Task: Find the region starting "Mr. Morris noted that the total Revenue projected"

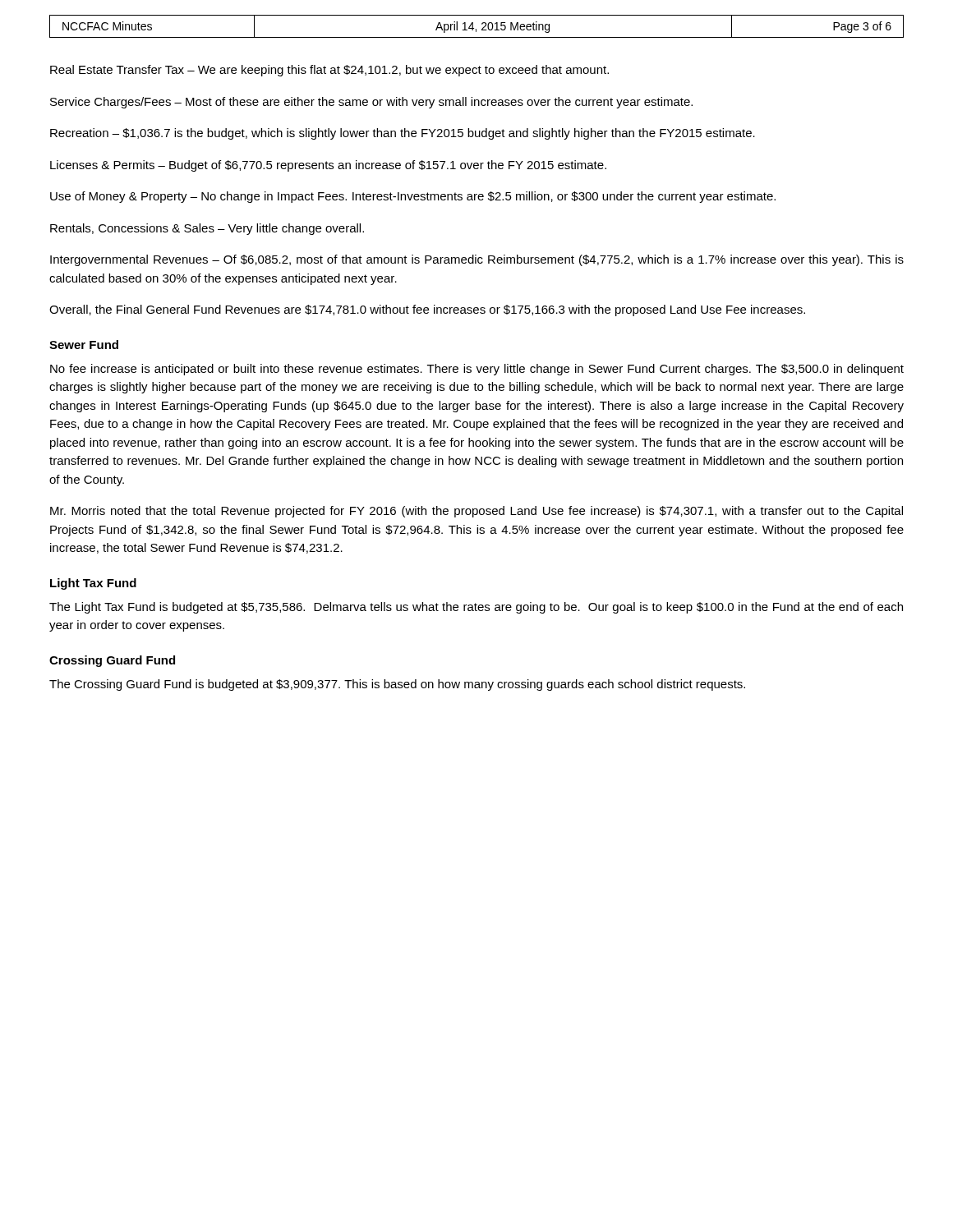Action: pos(476,529)
